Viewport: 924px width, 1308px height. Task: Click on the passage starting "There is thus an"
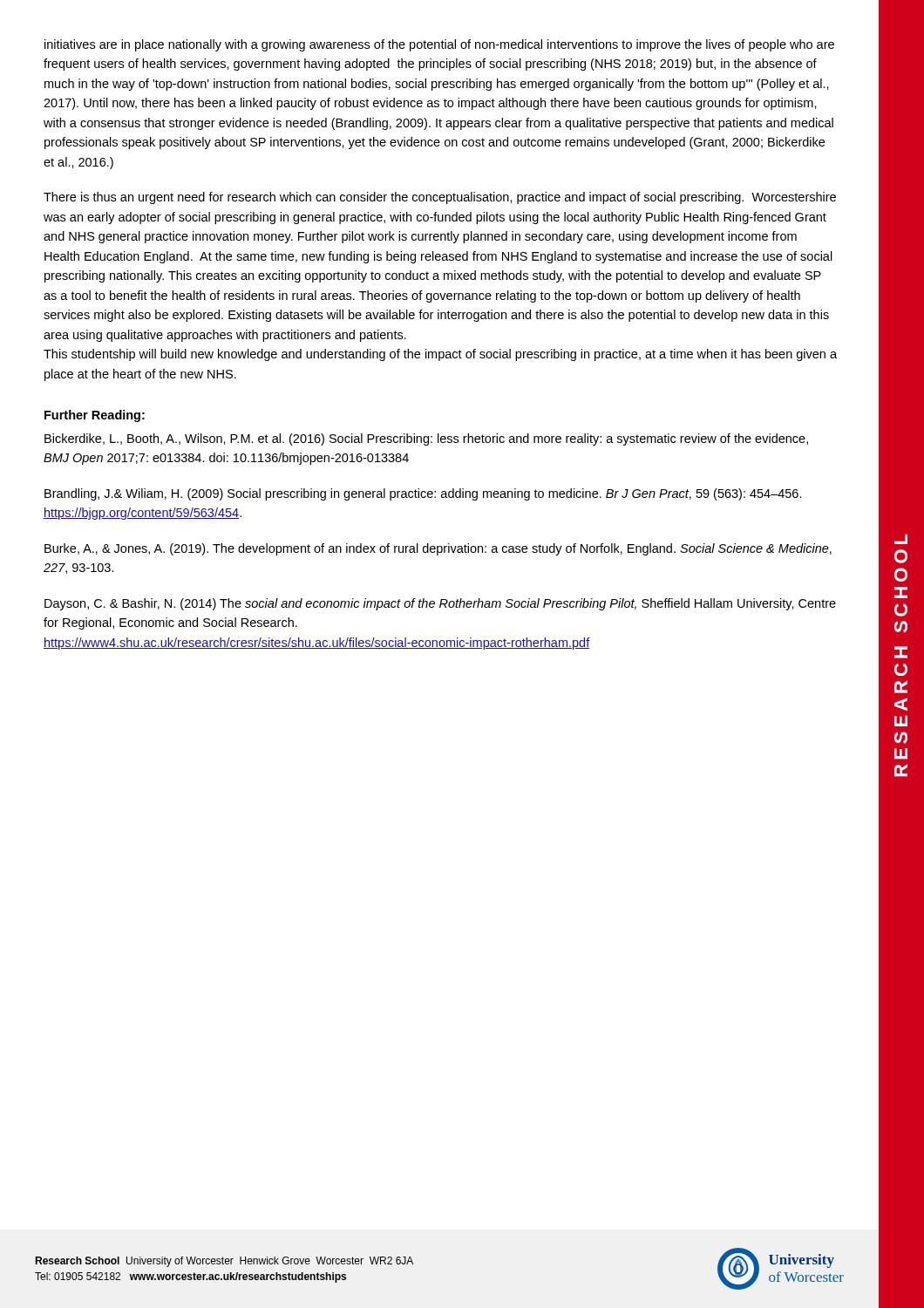tap(440, 285)
